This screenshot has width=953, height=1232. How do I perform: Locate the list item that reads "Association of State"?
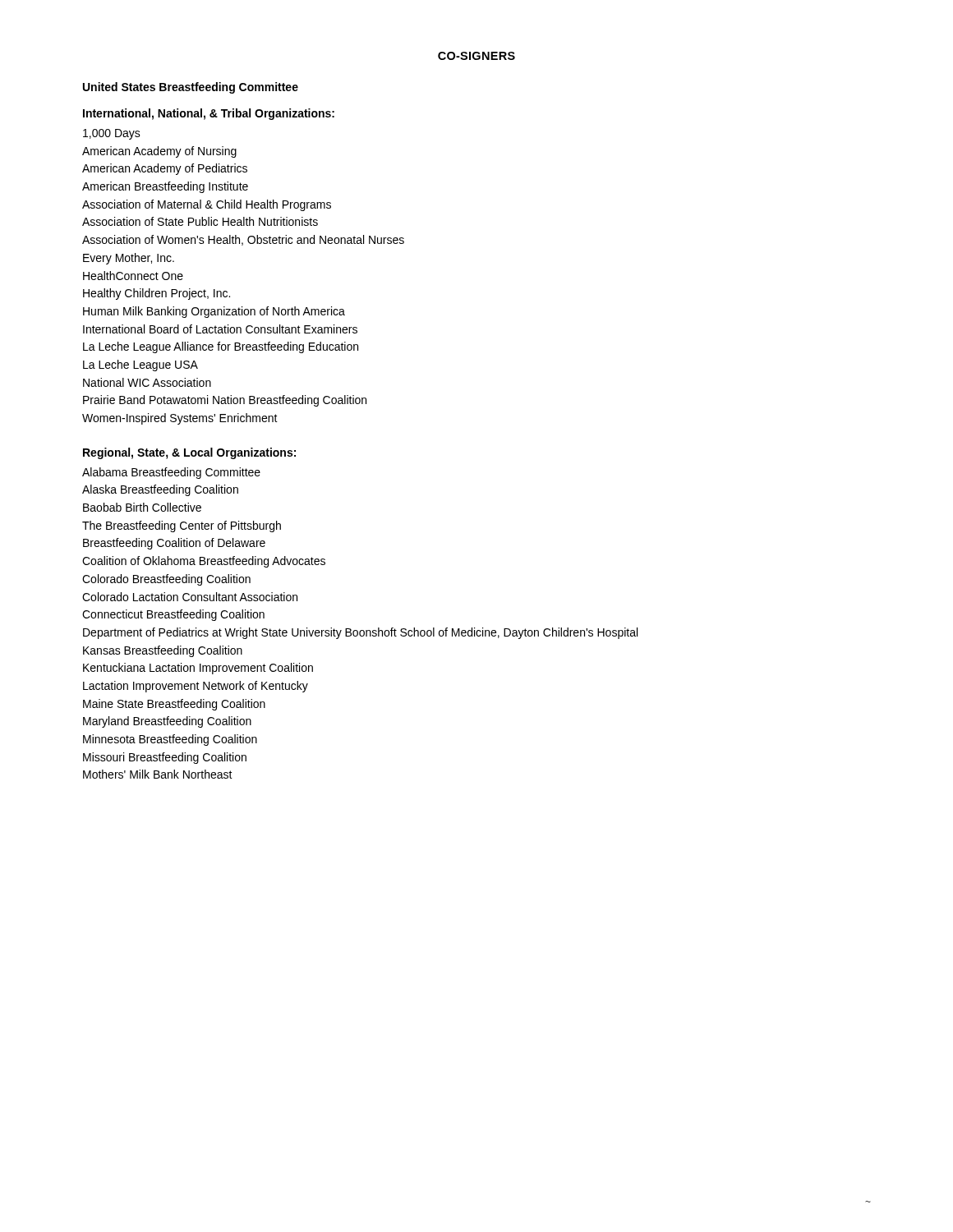(200, 222)
